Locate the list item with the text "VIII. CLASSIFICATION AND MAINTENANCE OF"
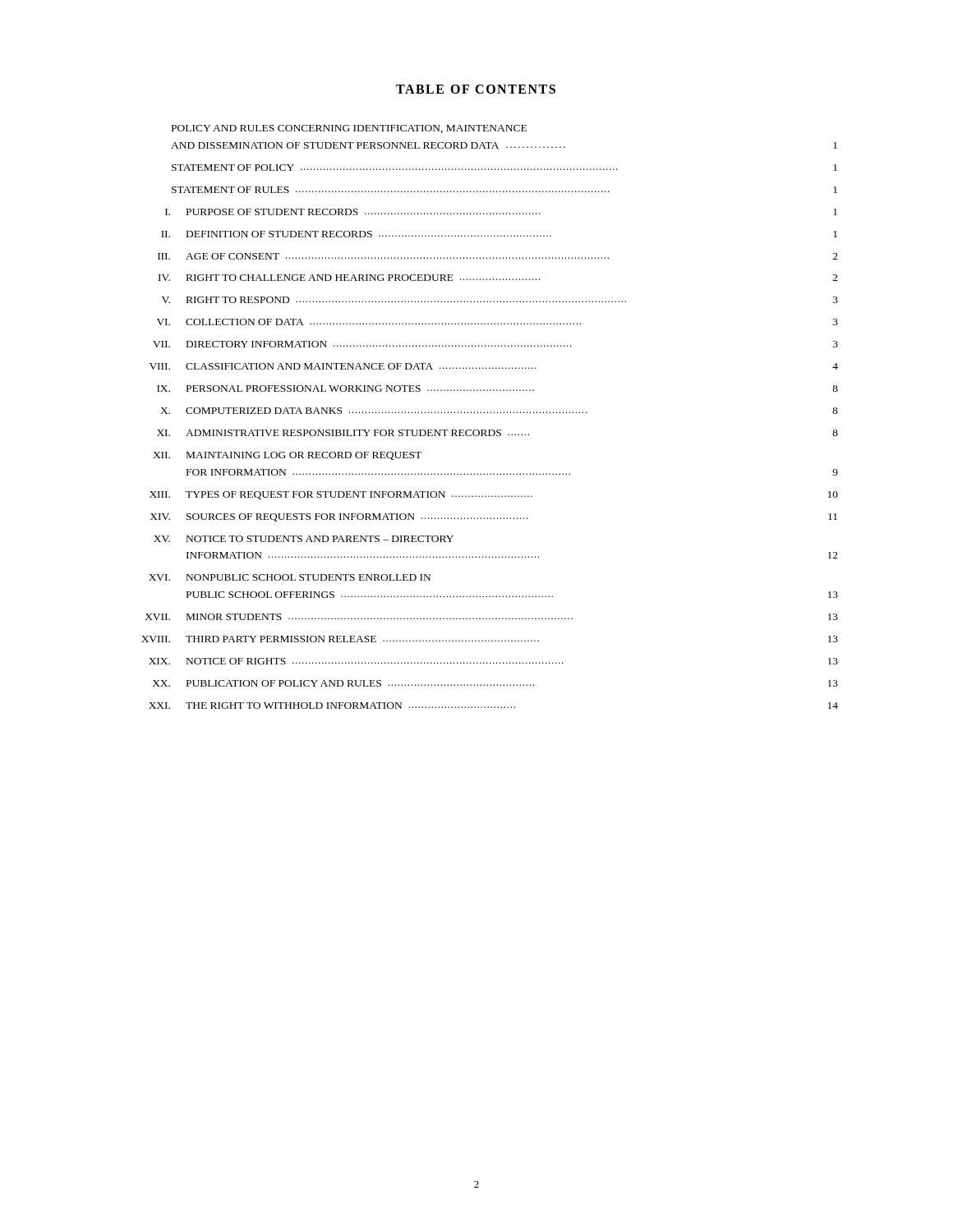 [476, 367]
